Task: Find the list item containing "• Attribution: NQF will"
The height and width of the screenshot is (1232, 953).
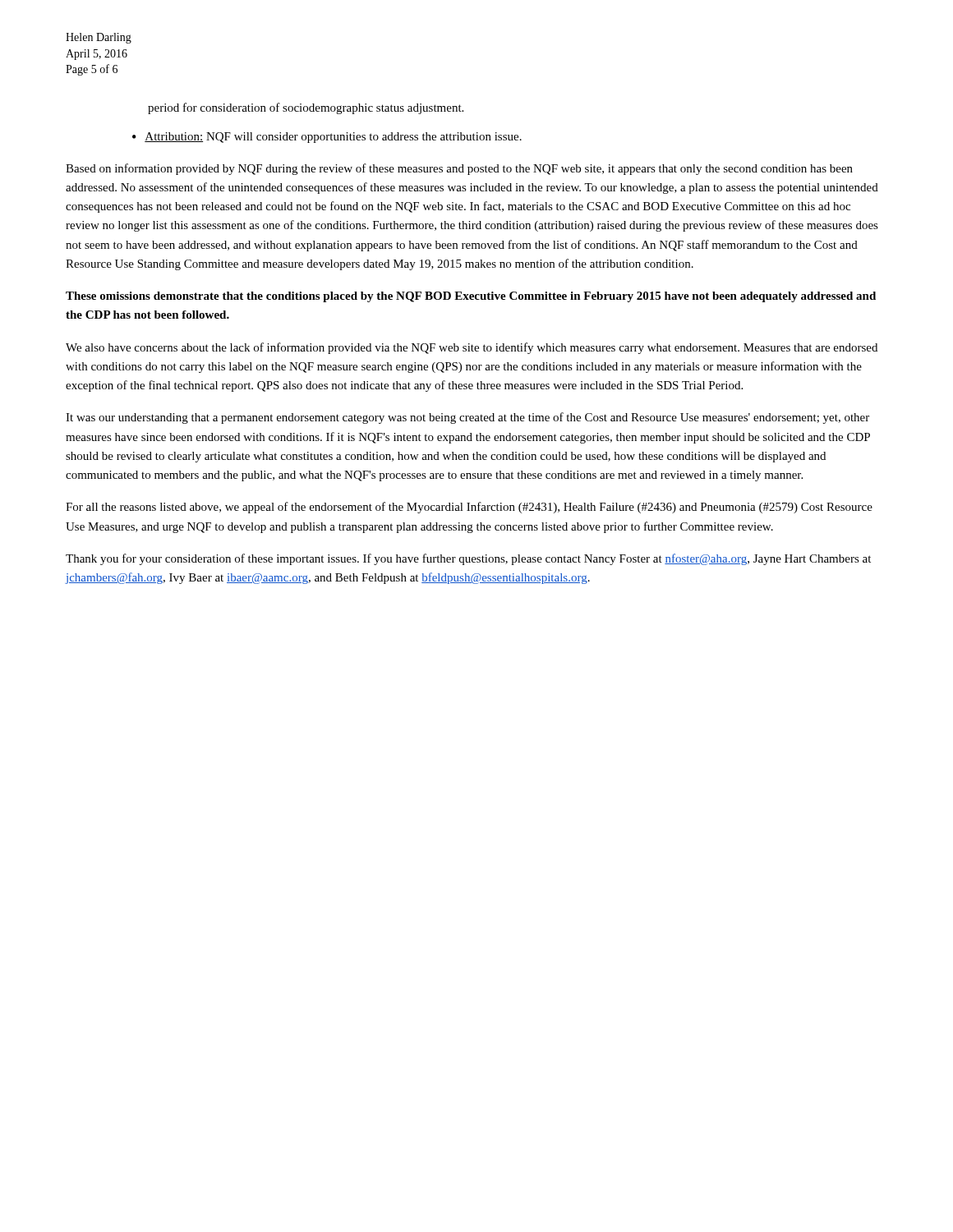Action: click(x=509, y=137)
